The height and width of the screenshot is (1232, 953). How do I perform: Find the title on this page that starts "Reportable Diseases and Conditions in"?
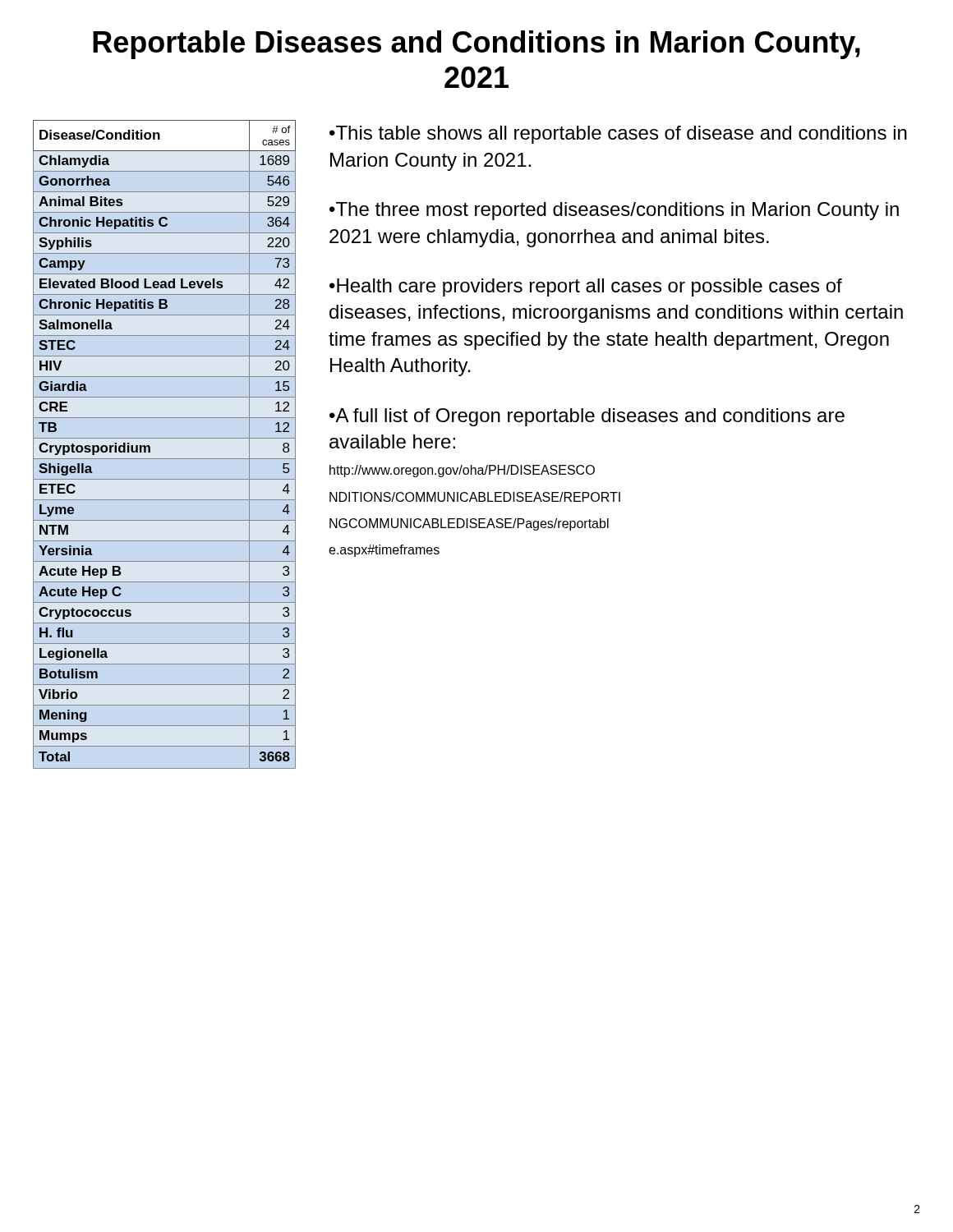[476, 60]
